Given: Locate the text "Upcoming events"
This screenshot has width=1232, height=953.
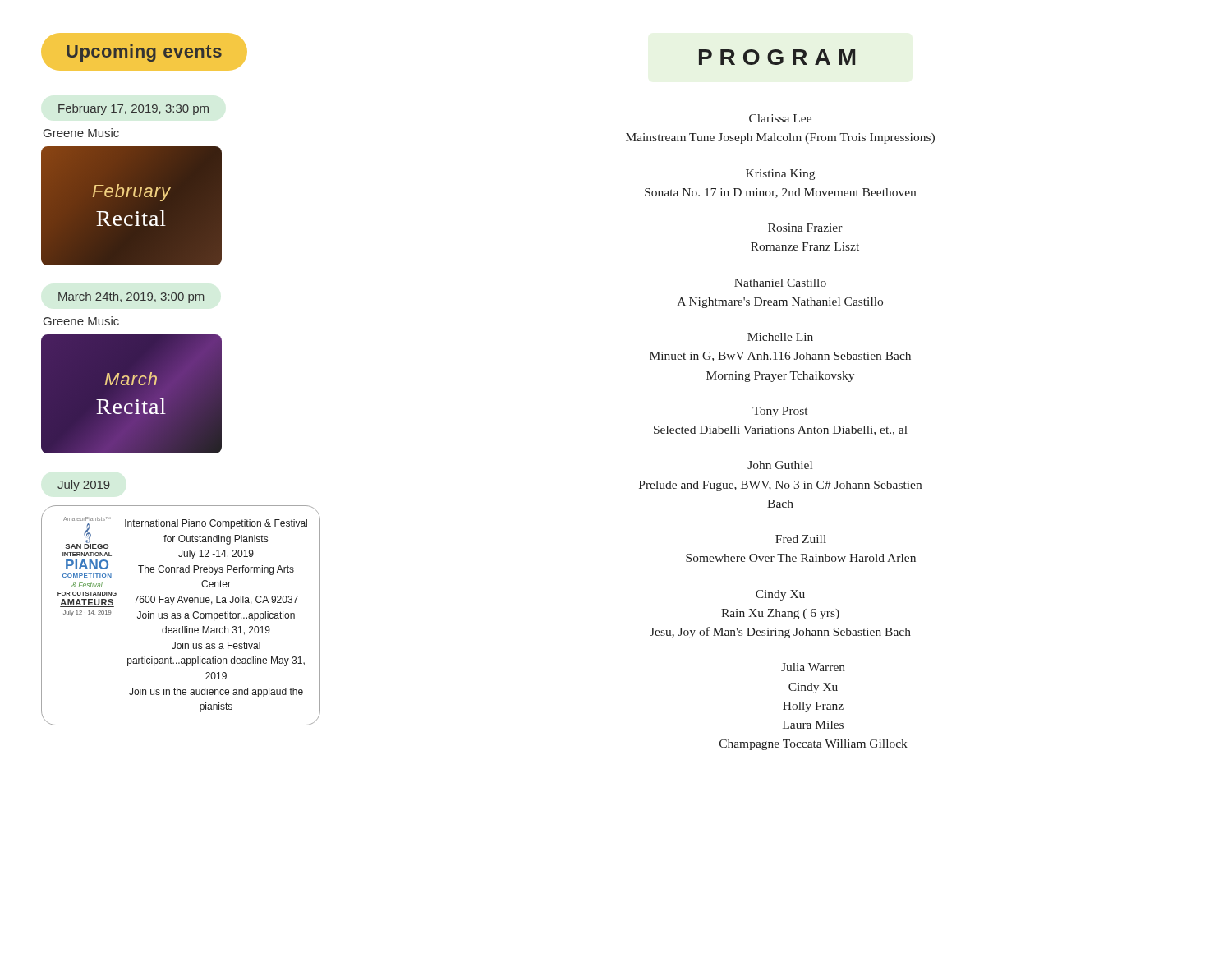Looking at the screenshot, I should [x=144, y=52].
